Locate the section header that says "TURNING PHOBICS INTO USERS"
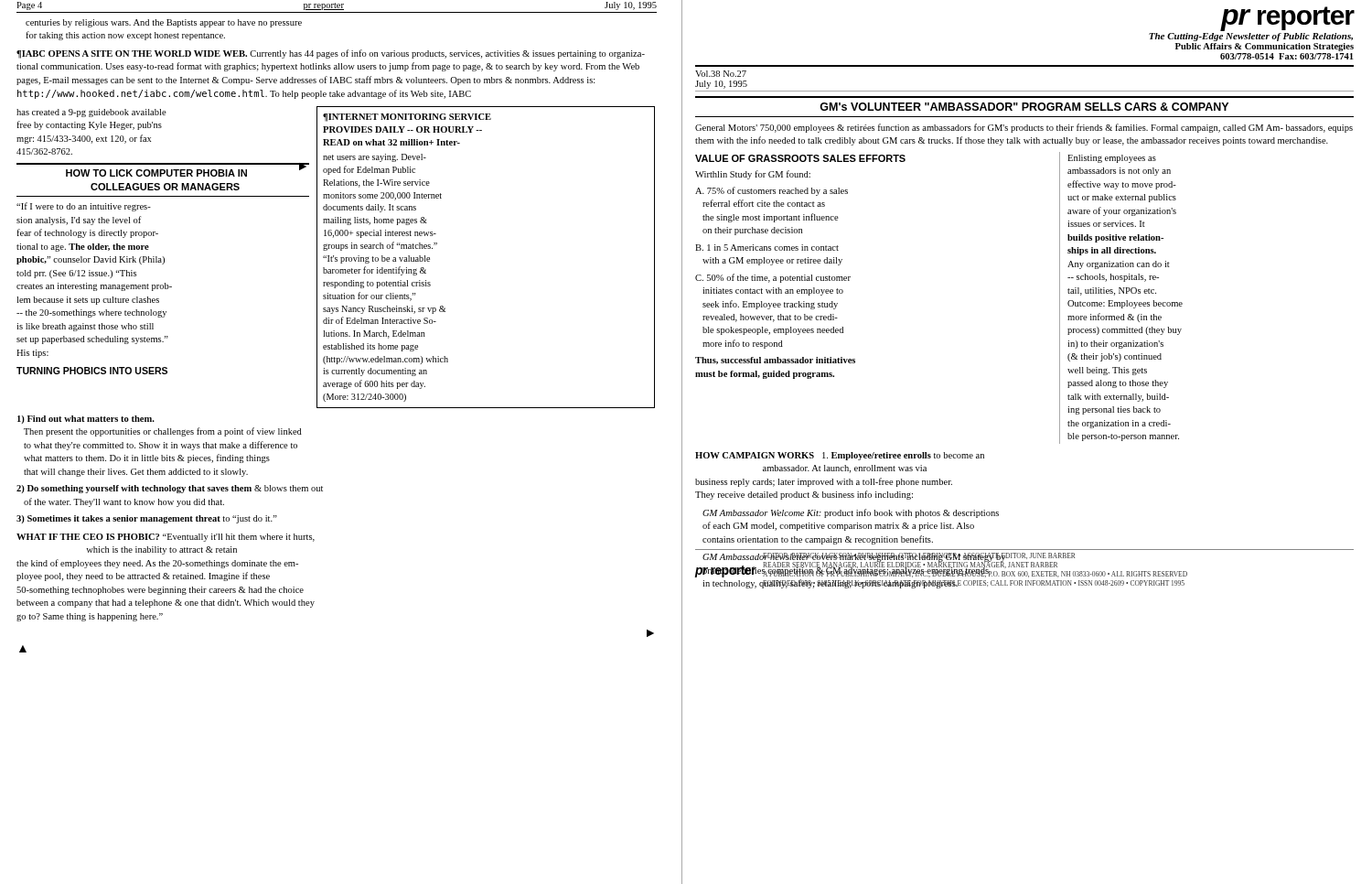This screenshot has width=1372, height=884. pos(92,371)
